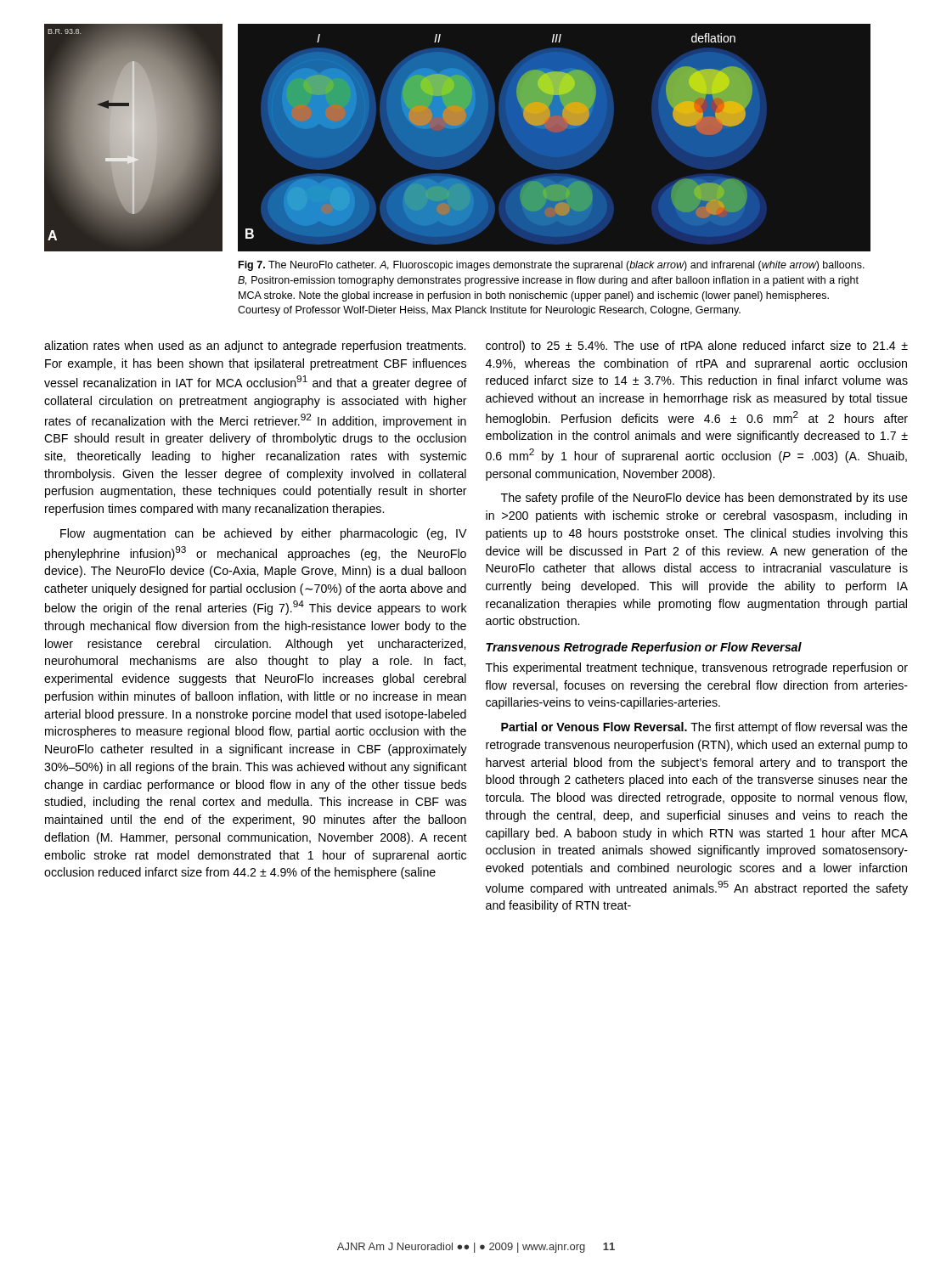Locate the text block that says "This experimental treatment technique, transvenous"
The height and width of the screenshot is (1274, 952).
(697, 787)
